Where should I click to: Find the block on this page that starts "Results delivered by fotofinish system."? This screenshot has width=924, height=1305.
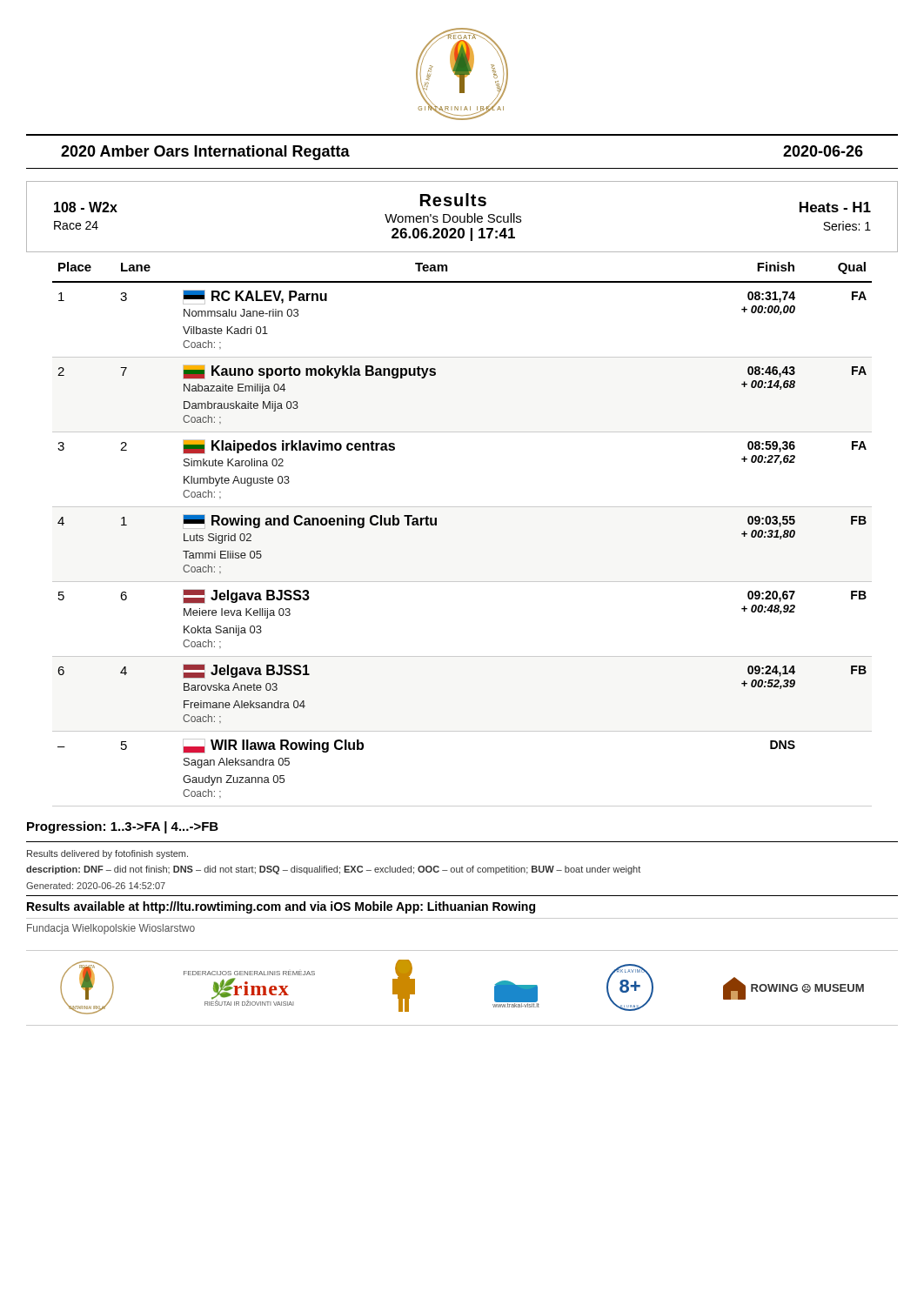click(x=333, y=861)
